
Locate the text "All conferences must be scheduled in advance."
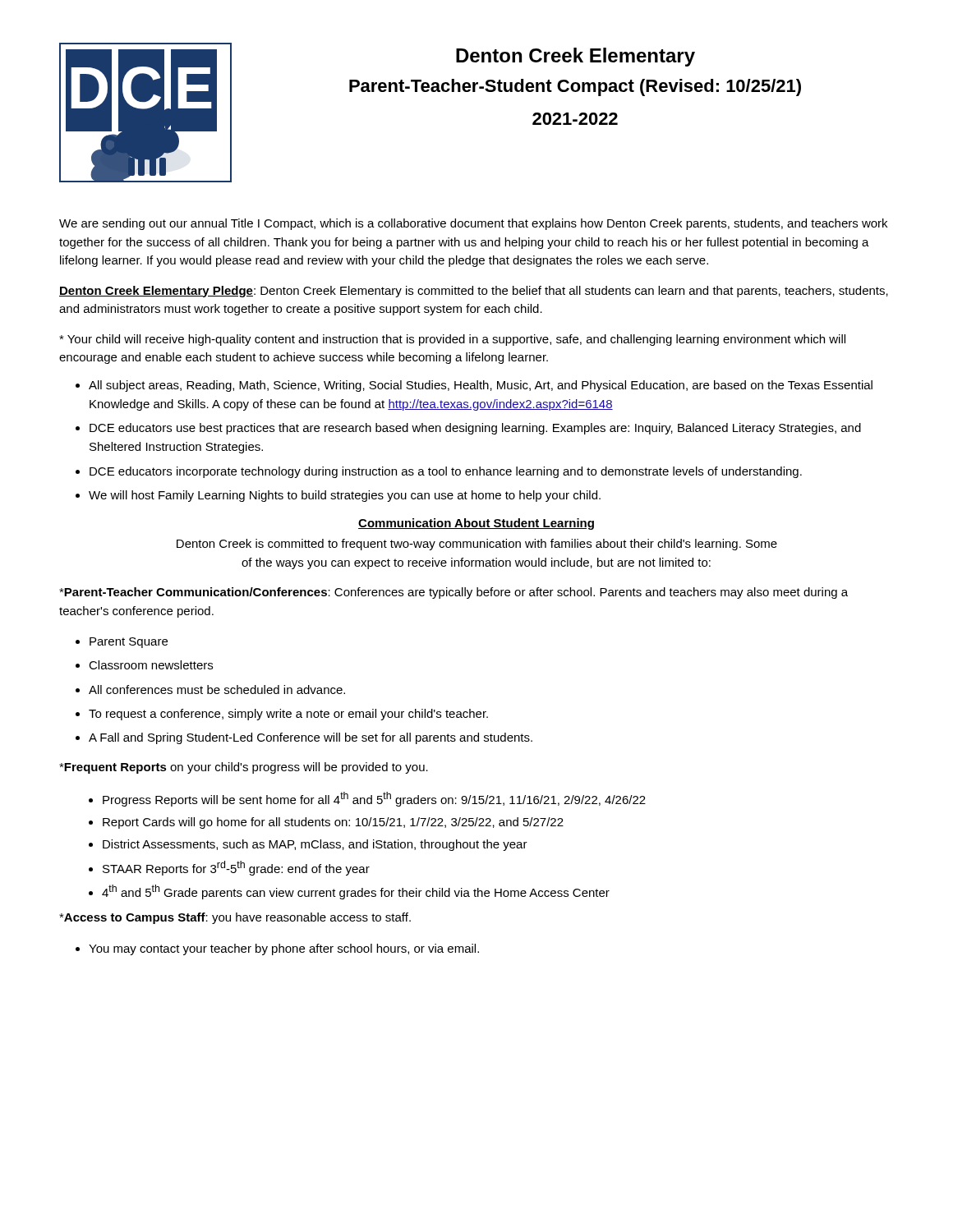pyautogui.click(x=218, y=689)
